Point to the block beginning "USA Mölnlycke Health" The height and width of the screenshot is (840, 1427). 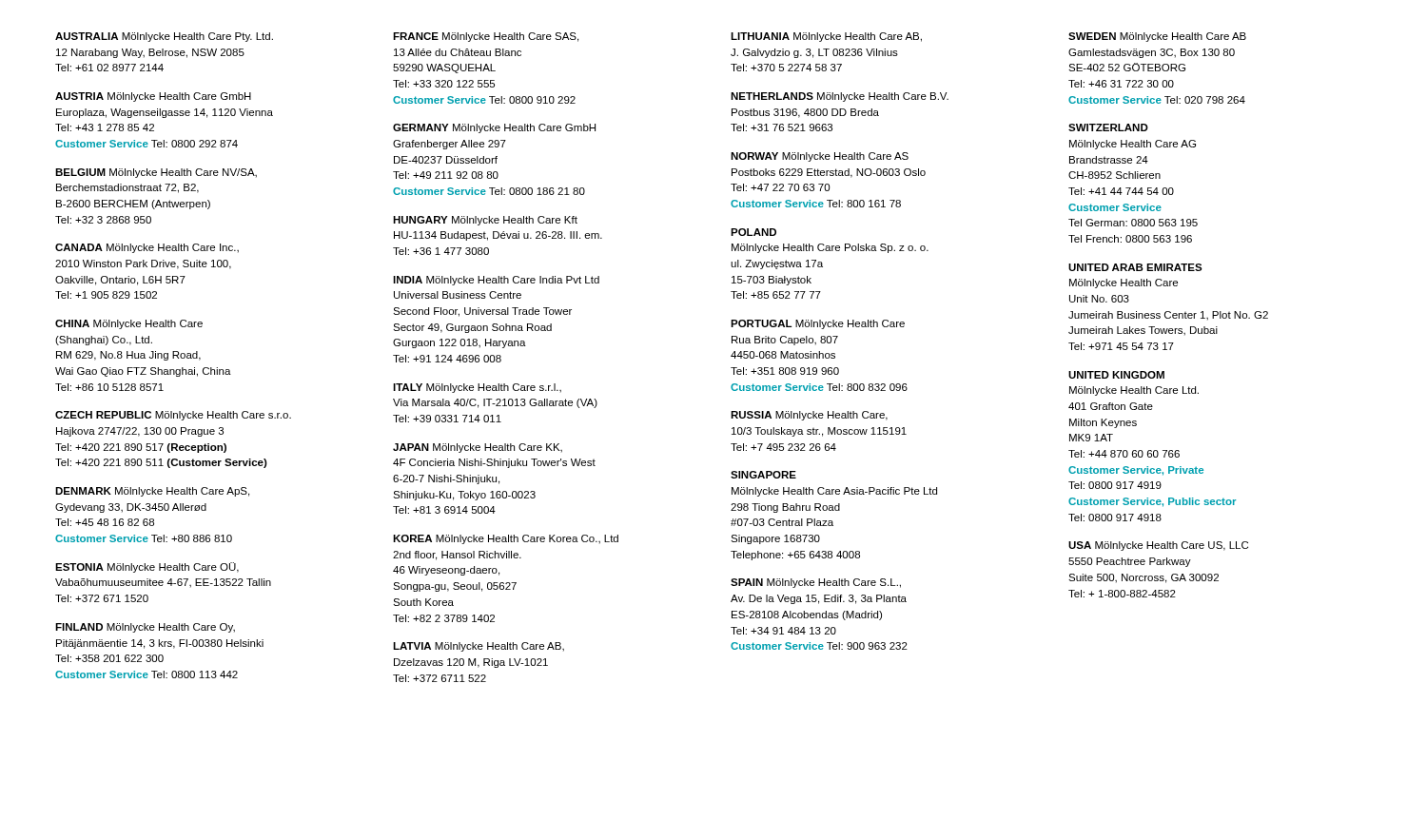coord(1159,569)
